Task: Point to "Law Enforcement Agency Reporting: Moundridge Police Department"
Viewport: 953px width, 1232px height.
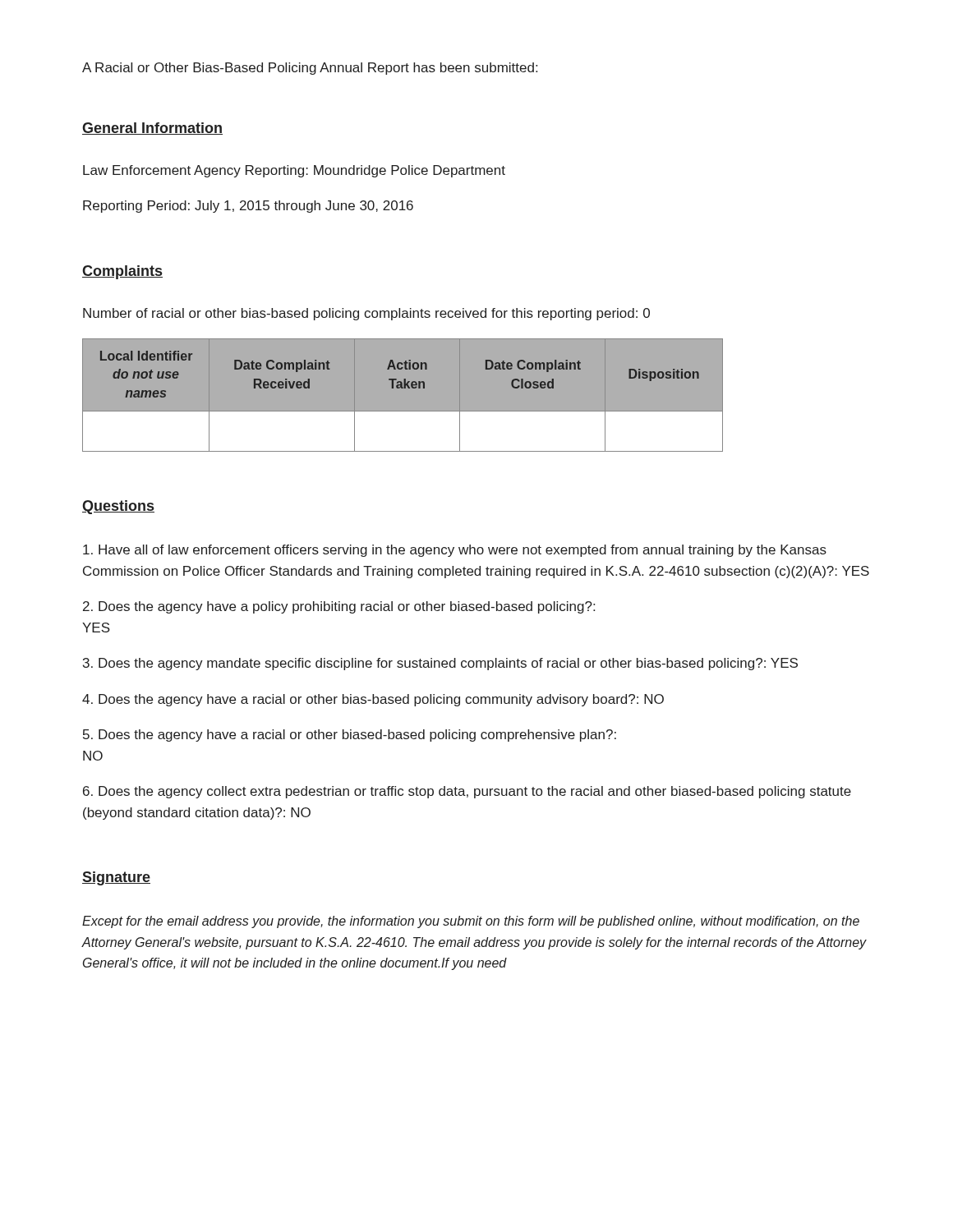Action: coord(294,170)
